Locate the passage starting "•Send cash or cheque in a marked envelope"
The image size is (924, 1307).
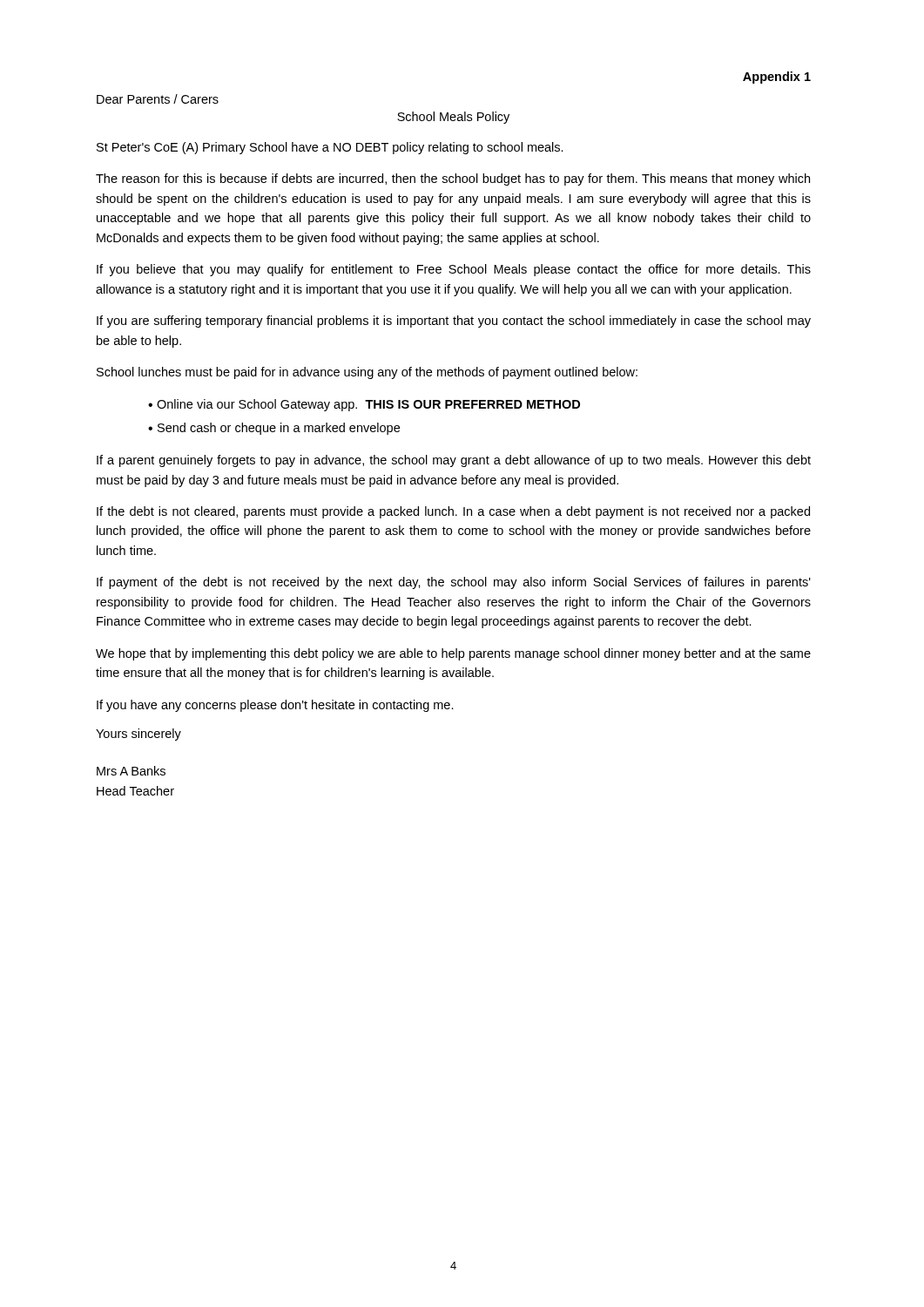click(x=274, y=428)
